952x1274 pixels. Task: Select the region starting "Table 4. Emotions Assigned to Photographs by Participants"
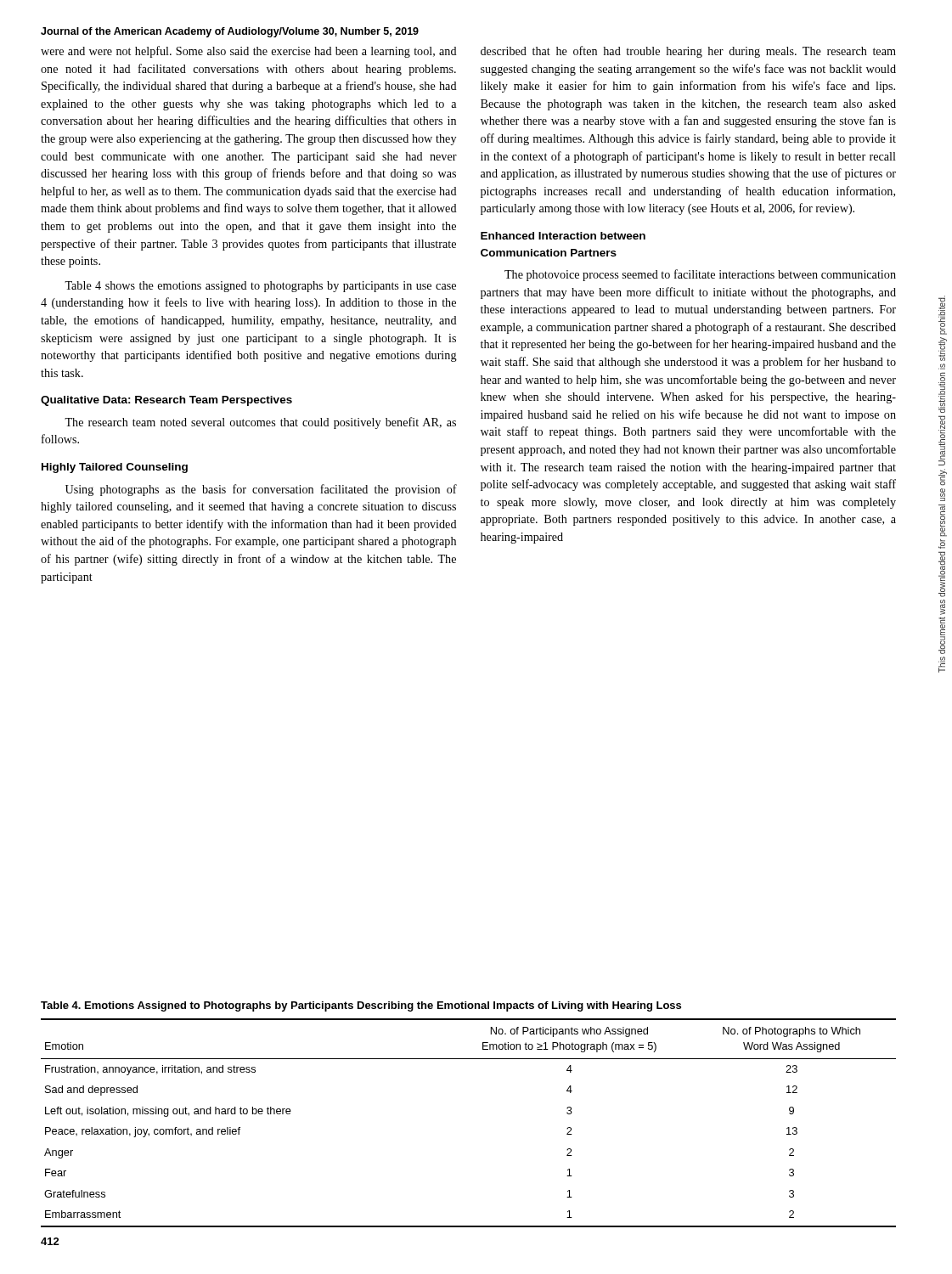pos(361,1005)
